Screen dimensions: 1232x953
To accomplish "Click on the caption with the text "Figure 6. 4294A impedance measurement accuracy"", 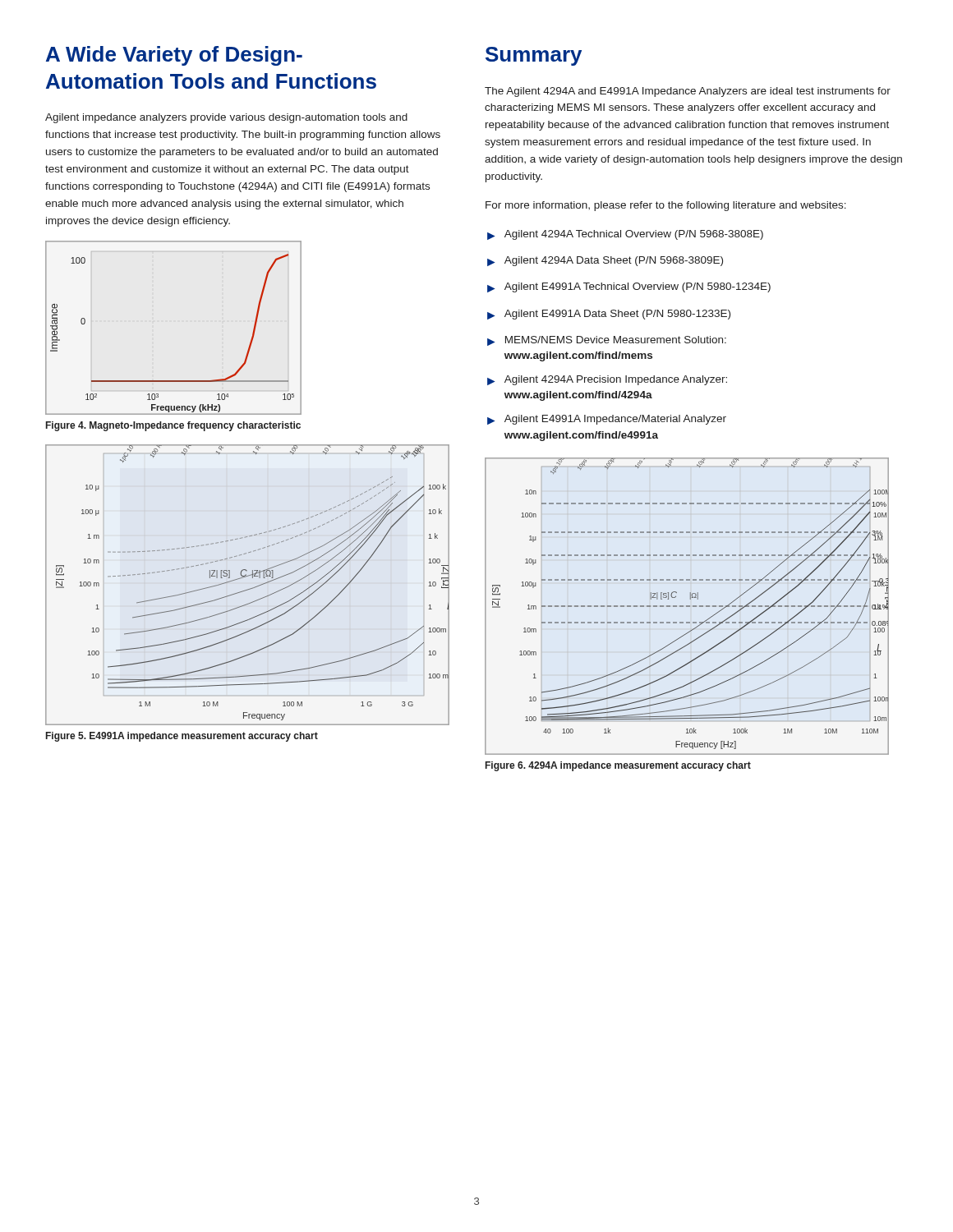I will 694,766.
